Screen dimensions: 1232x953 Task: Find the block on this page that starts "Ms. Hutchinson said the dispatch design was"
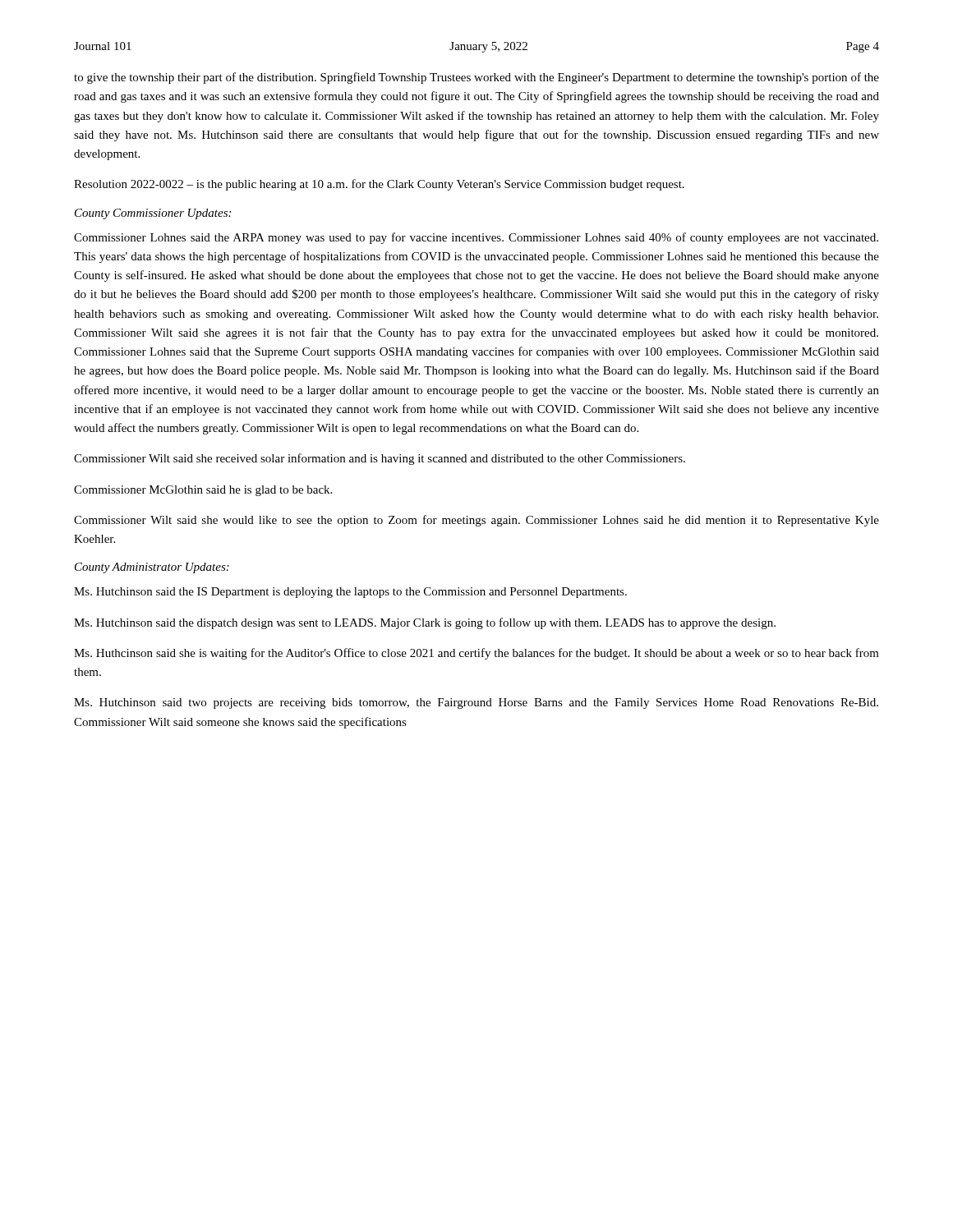pyautogui.click(x=425, y=622)
